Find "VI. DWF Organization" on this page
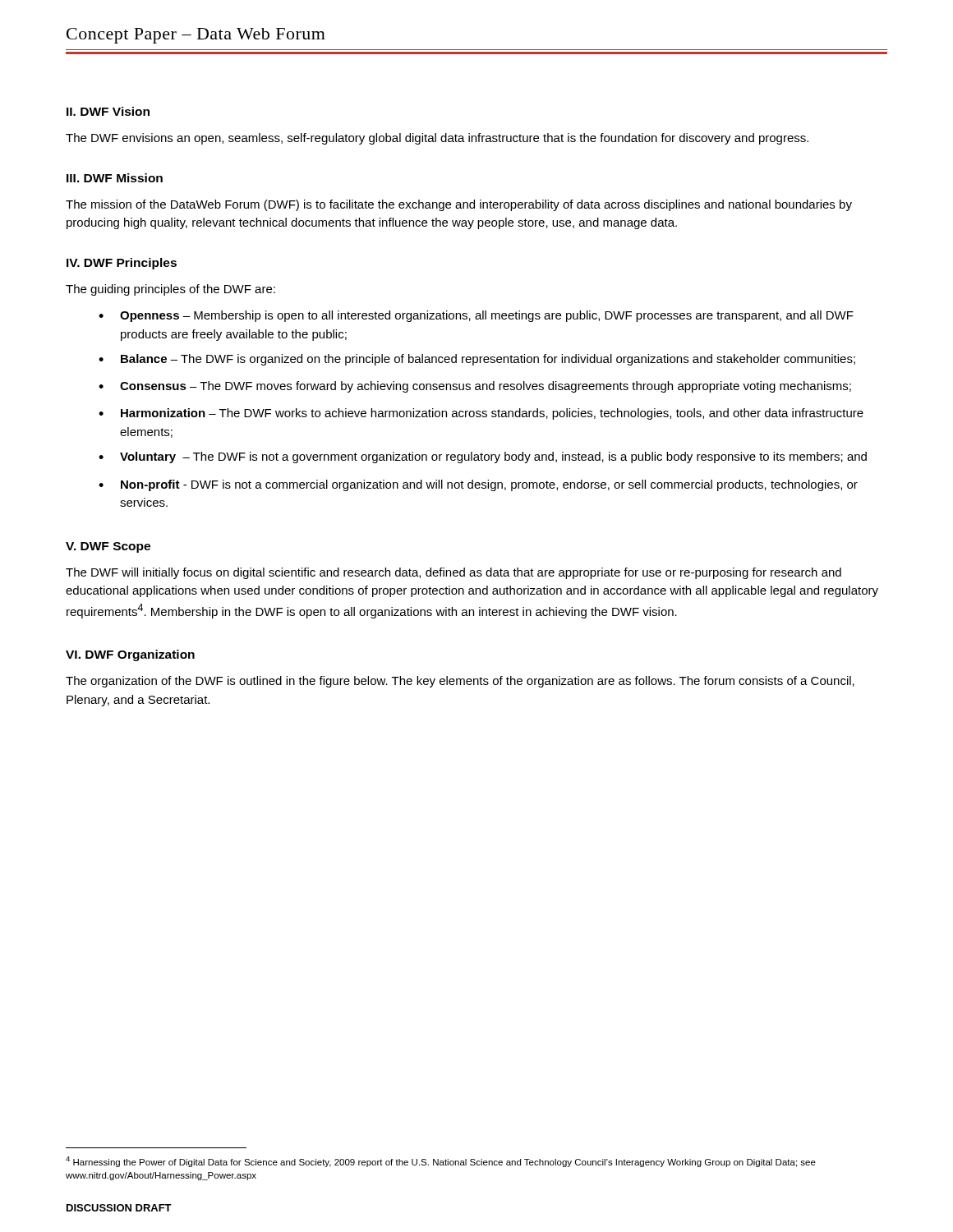 (130, 654)
